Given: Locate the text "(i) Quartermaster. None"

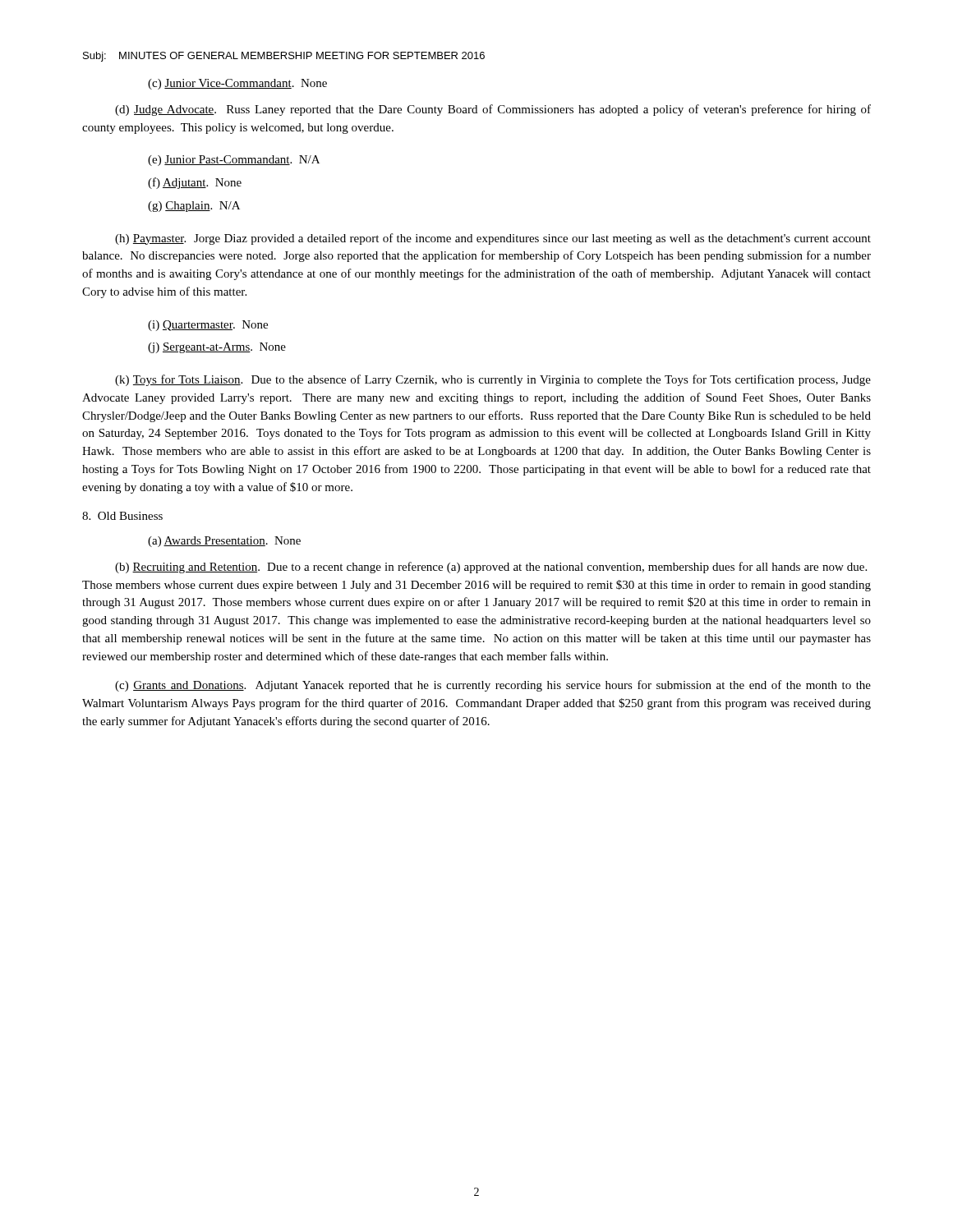Looking at the screenshot, I should click(208, 324).
